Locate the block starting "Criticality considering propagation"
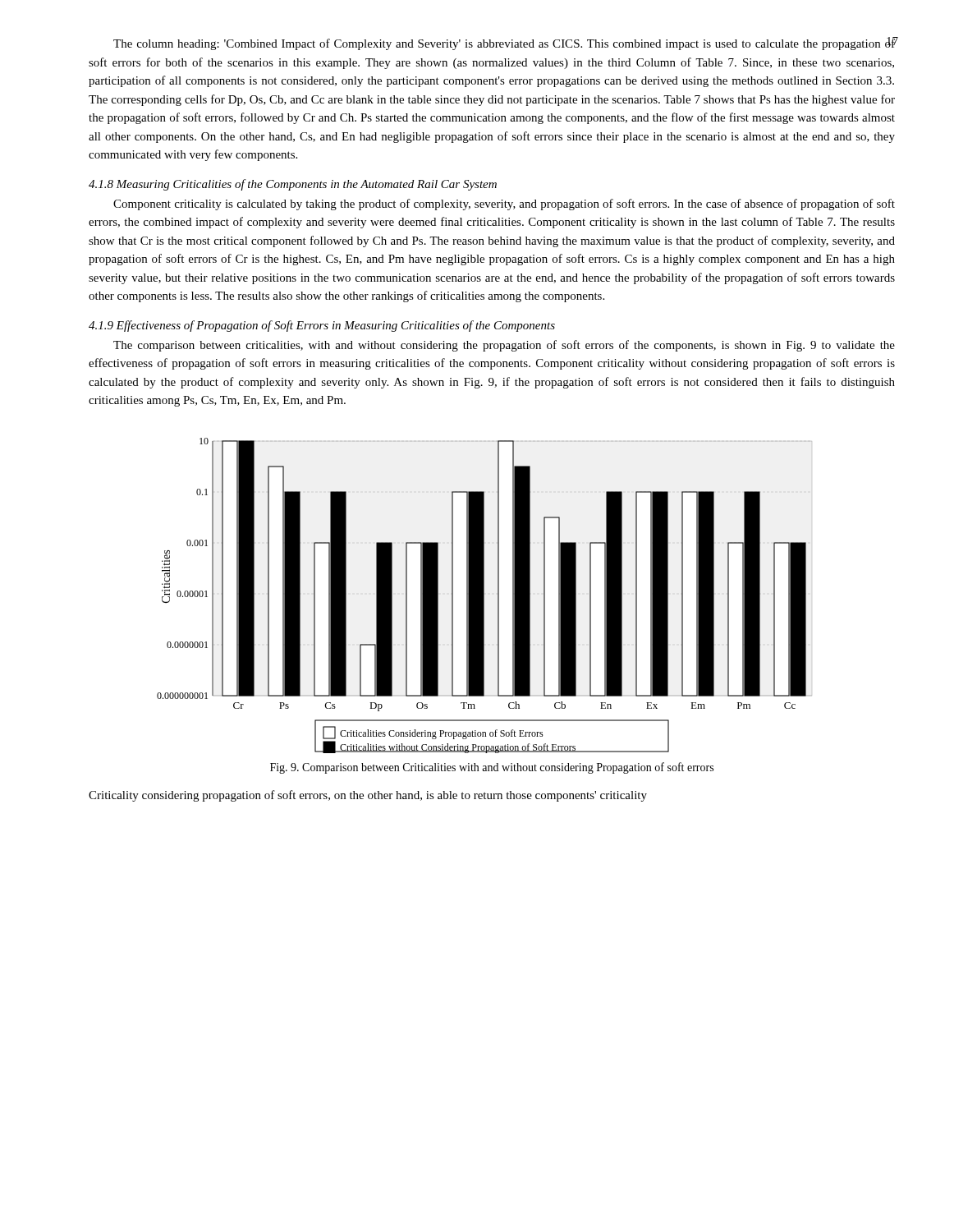The height and width of the screenshot is (1232, 954). coord(492,795)
